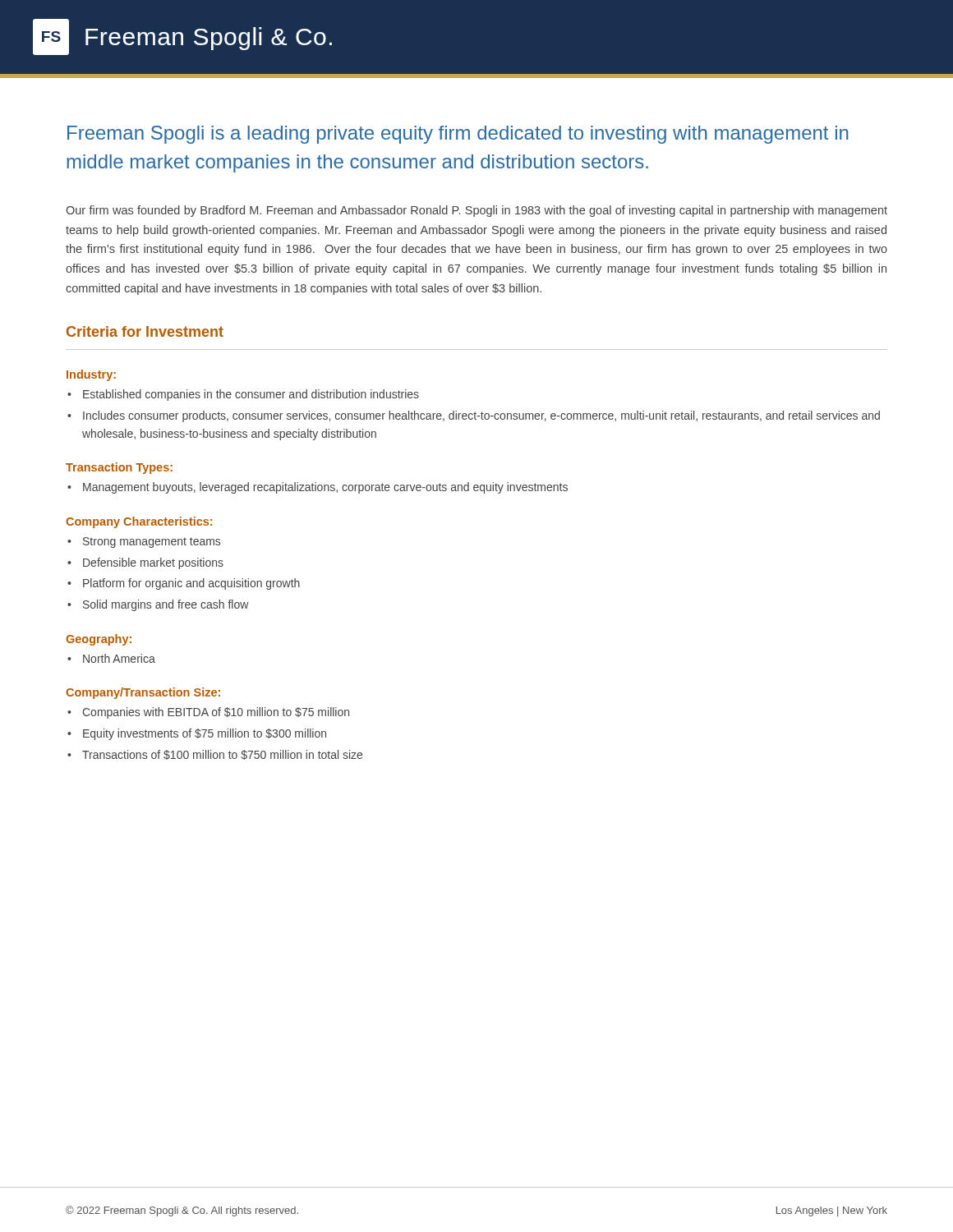Screen dimensions: 1232x953
Task: Select the section header with the text "Criteria for Investment"
Action: point(145,331)
